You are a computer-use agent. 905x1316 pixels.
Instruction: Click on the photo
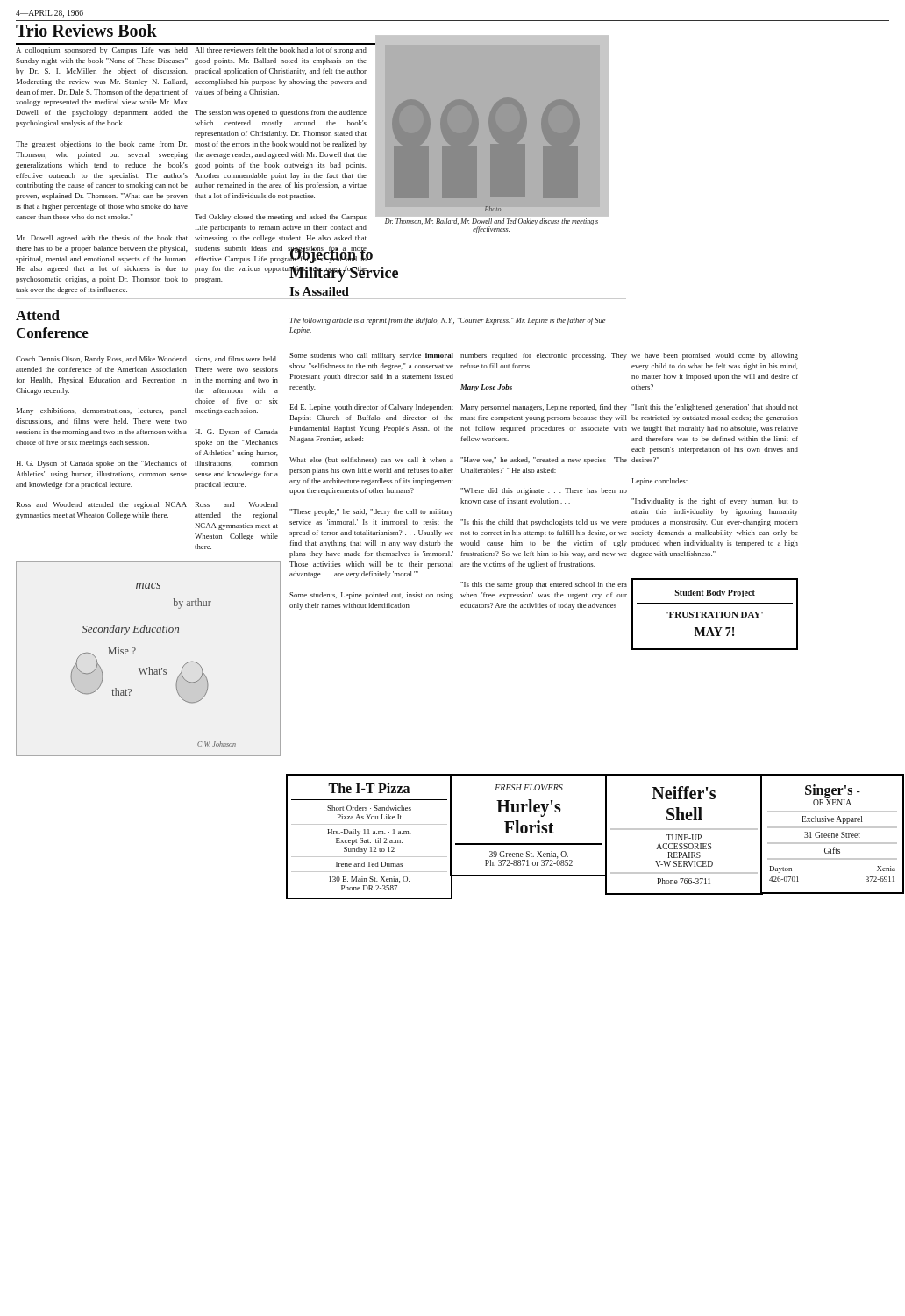(x=492, y=126)
